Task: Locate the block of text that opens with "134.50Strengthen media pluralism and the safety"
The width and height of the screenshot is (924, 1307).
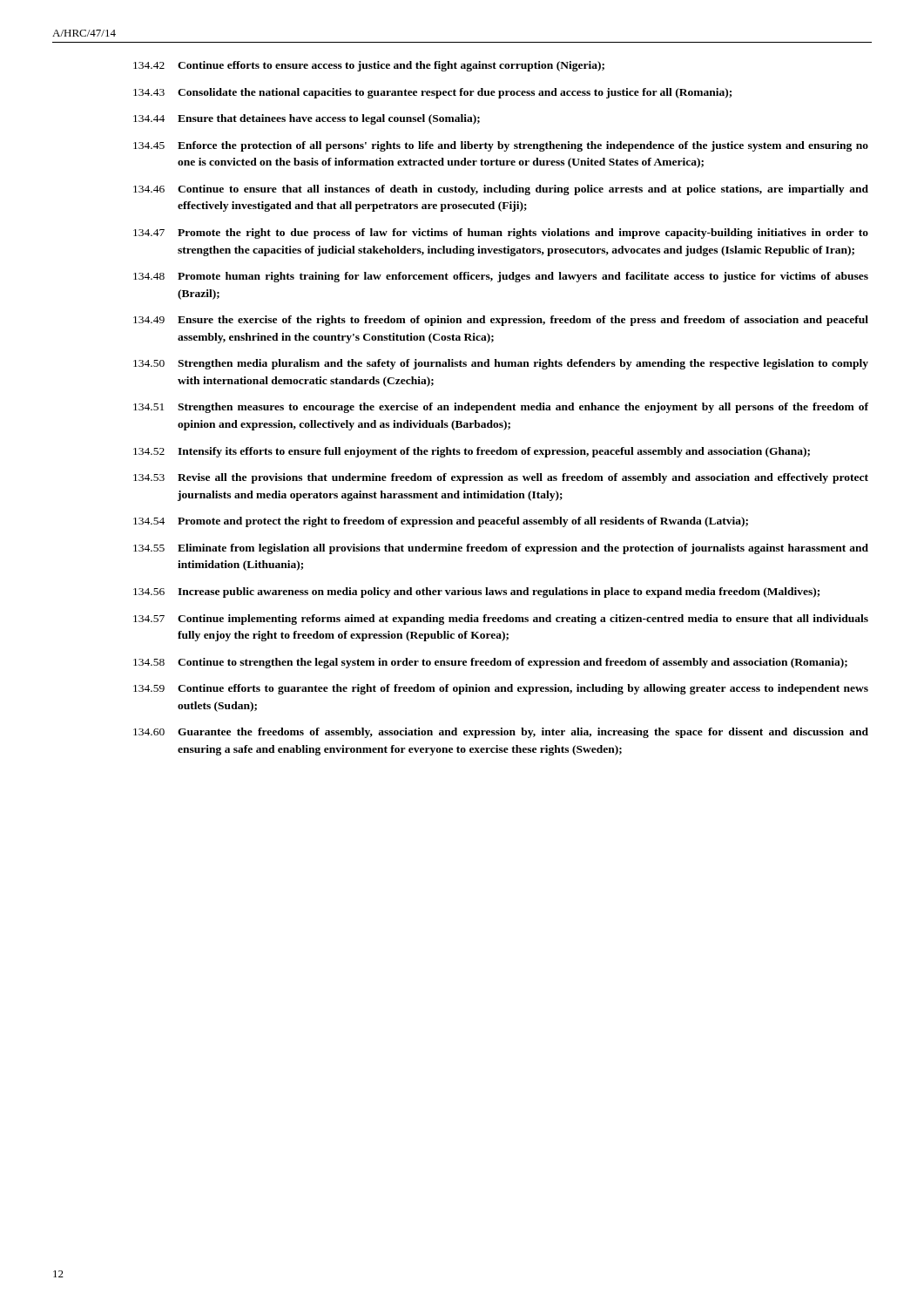Action: (500, 372)
